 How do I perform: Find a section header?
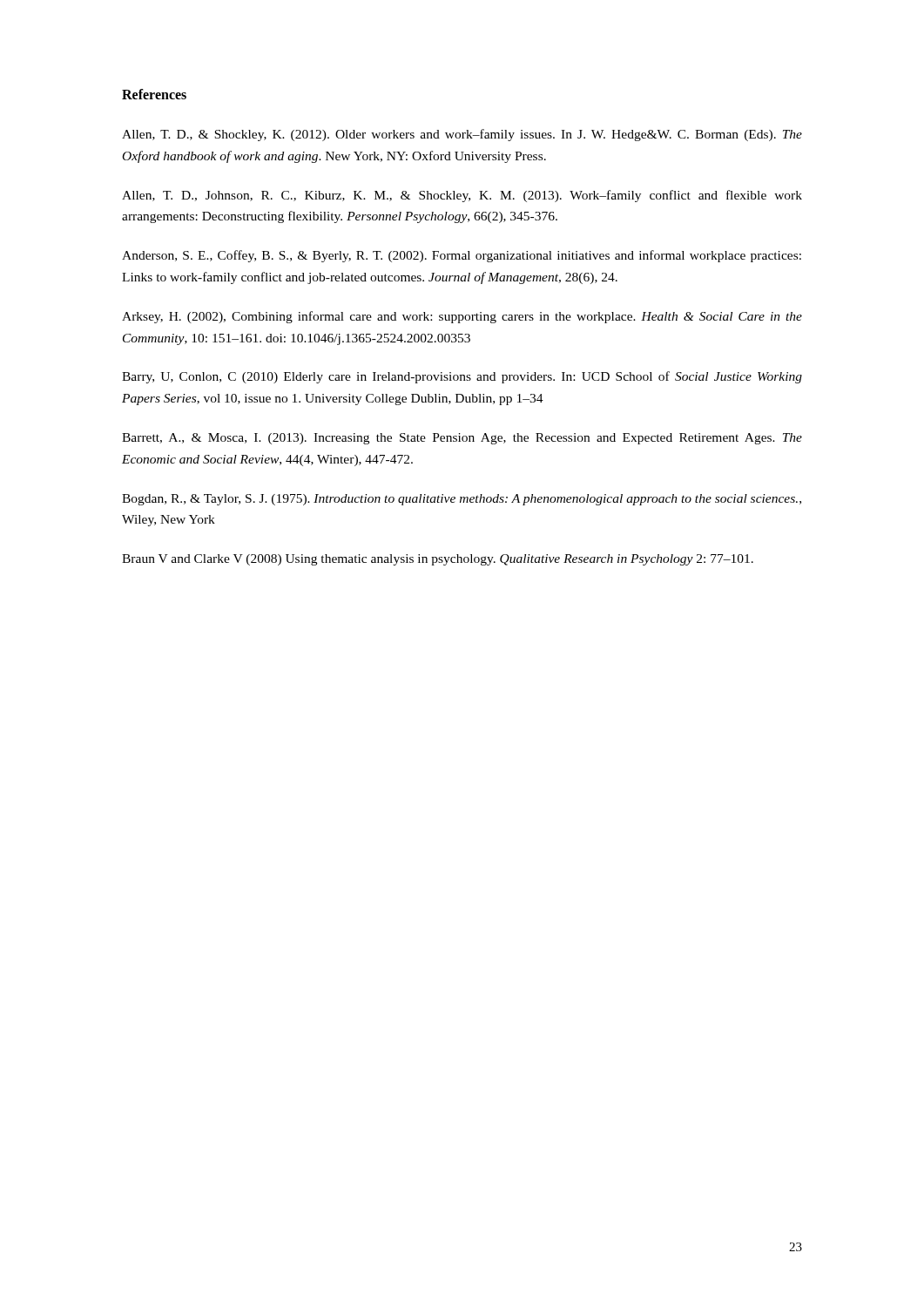pyautogui.click(x=154, y=95)
